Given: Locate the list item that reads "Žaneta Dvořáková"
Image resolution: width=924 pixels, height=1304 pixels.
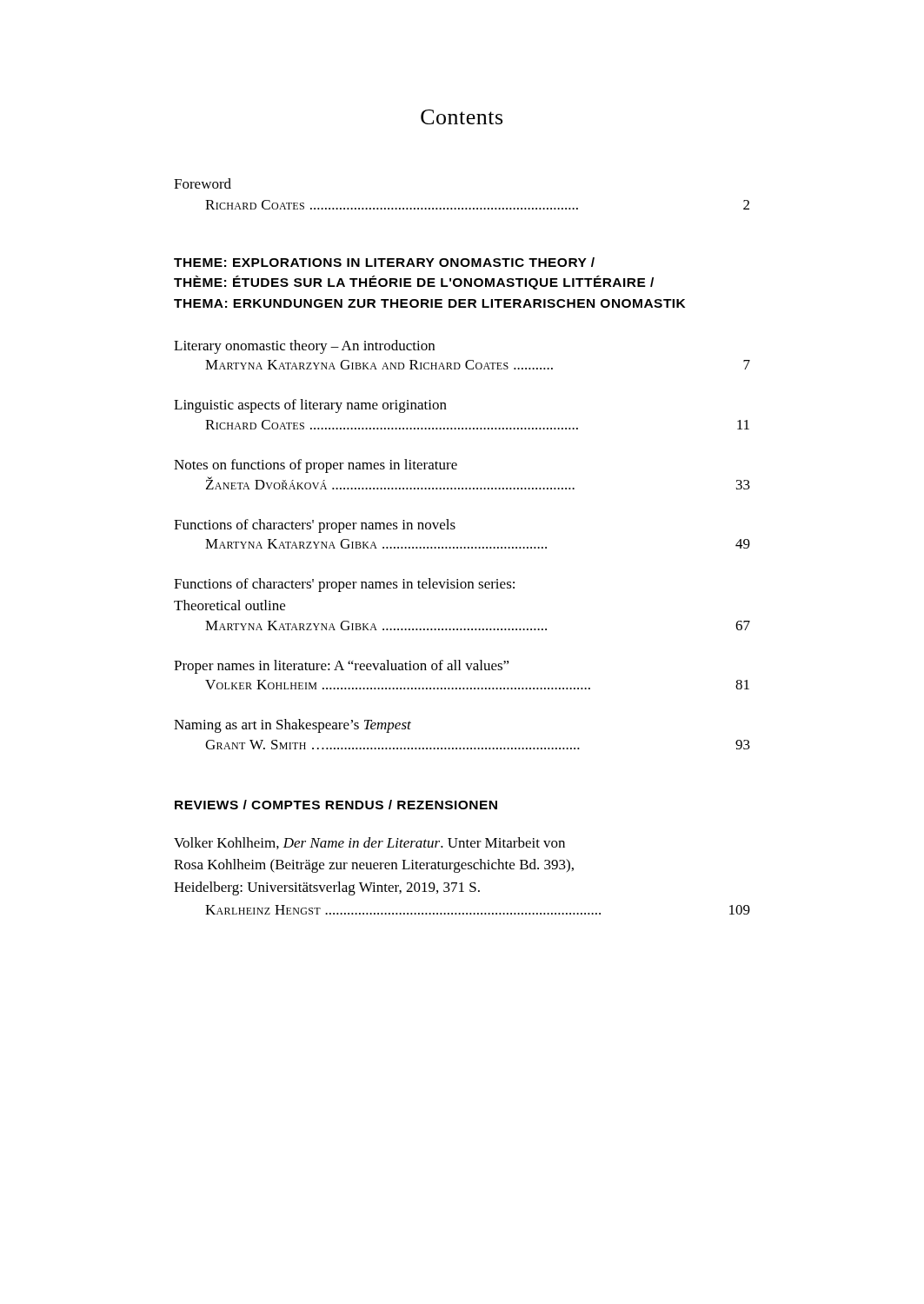Looking at the screenshot, I should coord(478,485).
